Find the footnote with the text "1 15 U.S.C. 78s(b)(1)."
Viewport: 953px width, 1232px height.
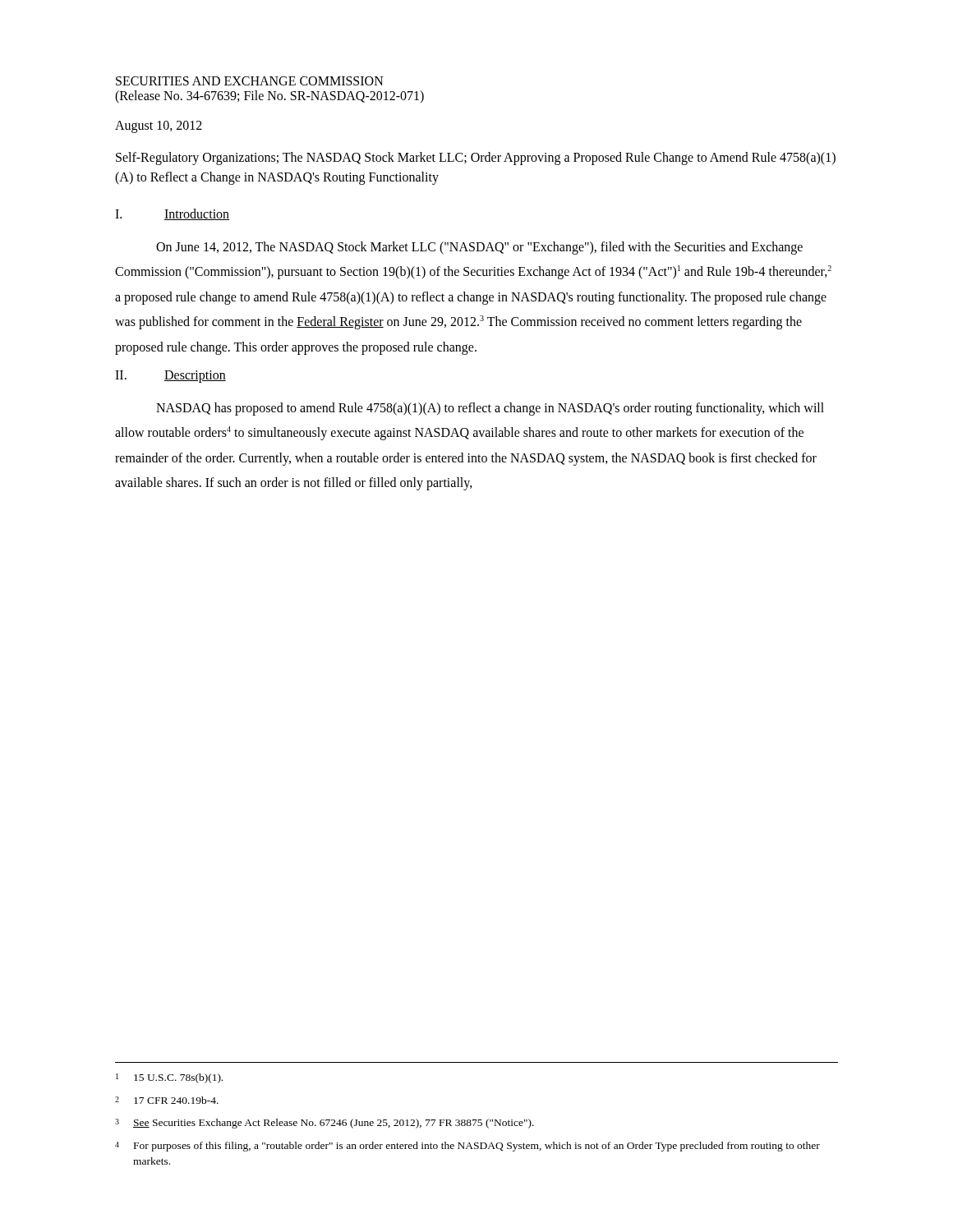[169, 1078]
